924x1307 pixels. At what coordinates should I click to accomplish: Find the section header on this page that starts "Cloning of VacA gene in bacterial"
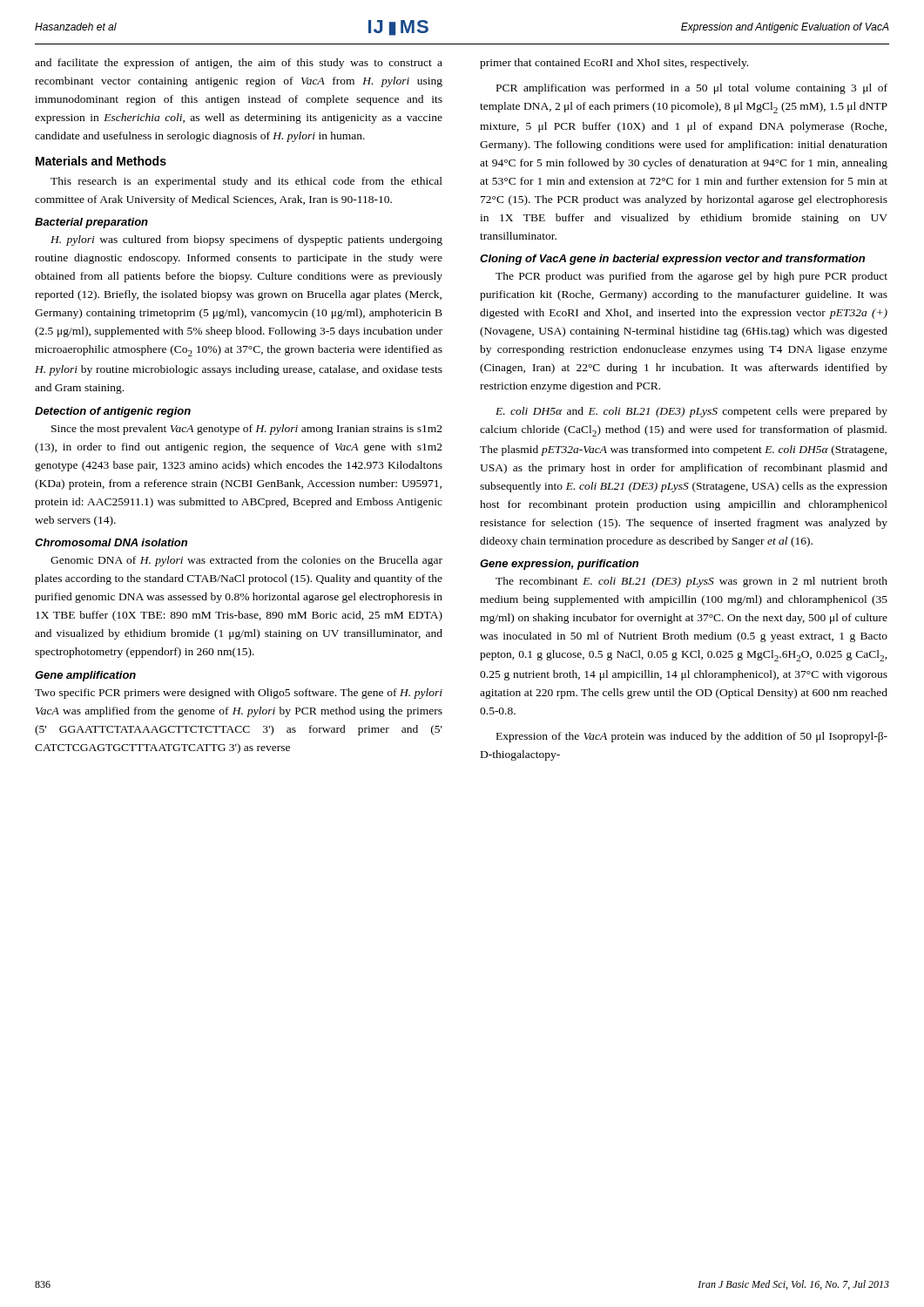coord(673,259)
